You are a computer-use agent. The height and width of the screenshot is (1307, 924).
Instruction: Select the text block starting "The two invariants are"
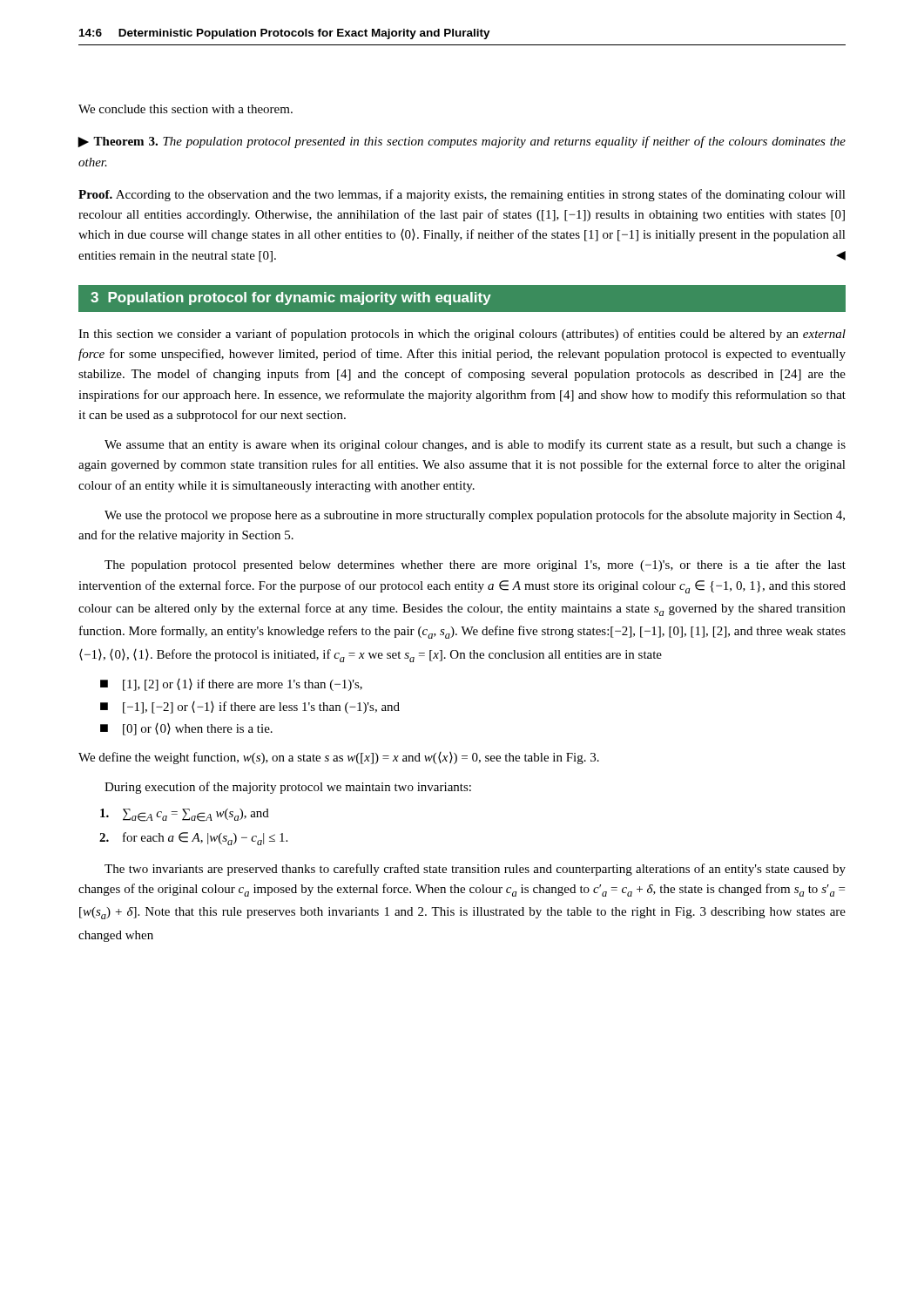(462, 902)
